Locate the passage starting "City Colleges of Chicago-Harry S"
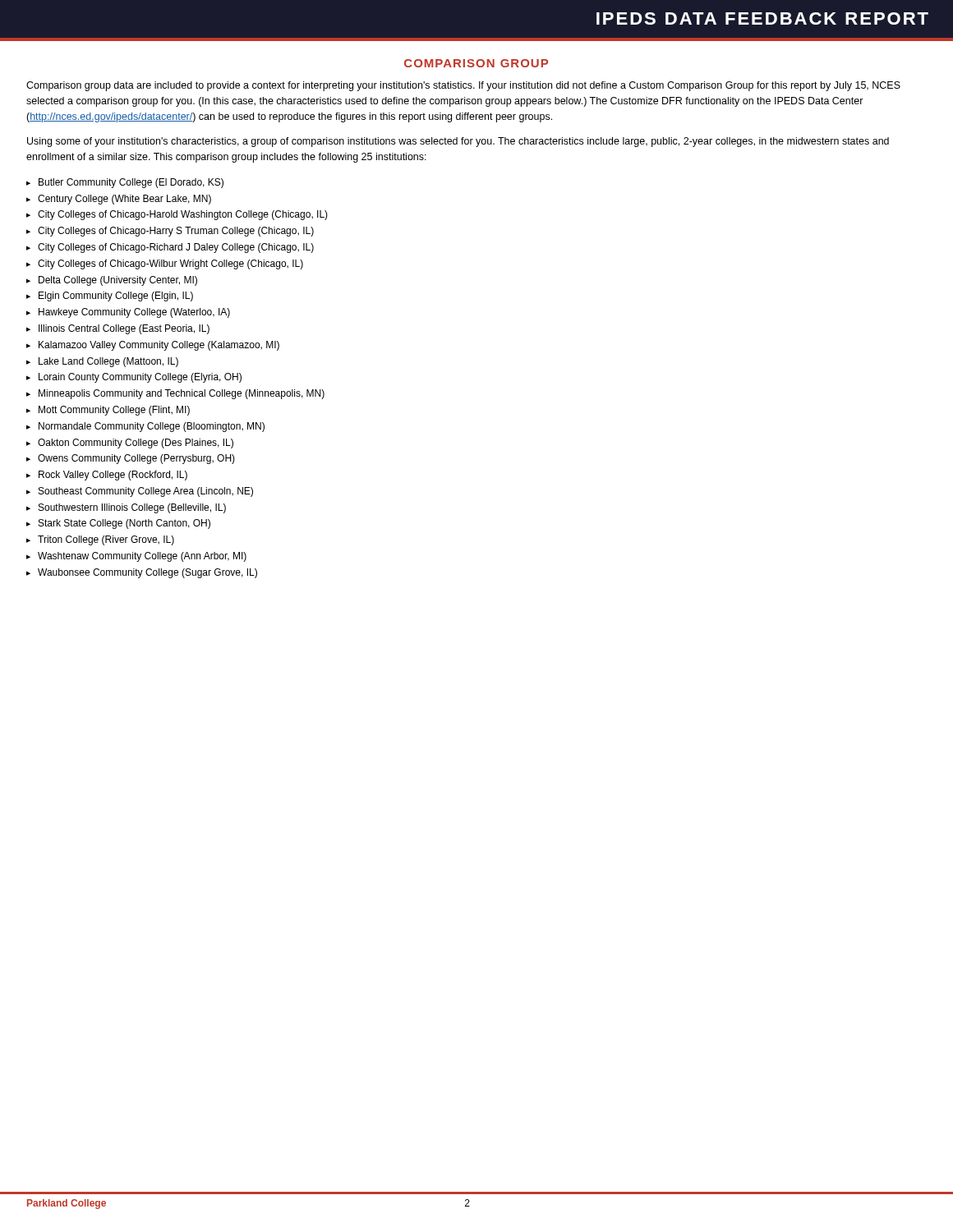Image resolution: width=953 pixels, height=1232 pixels. coord(176,231)
